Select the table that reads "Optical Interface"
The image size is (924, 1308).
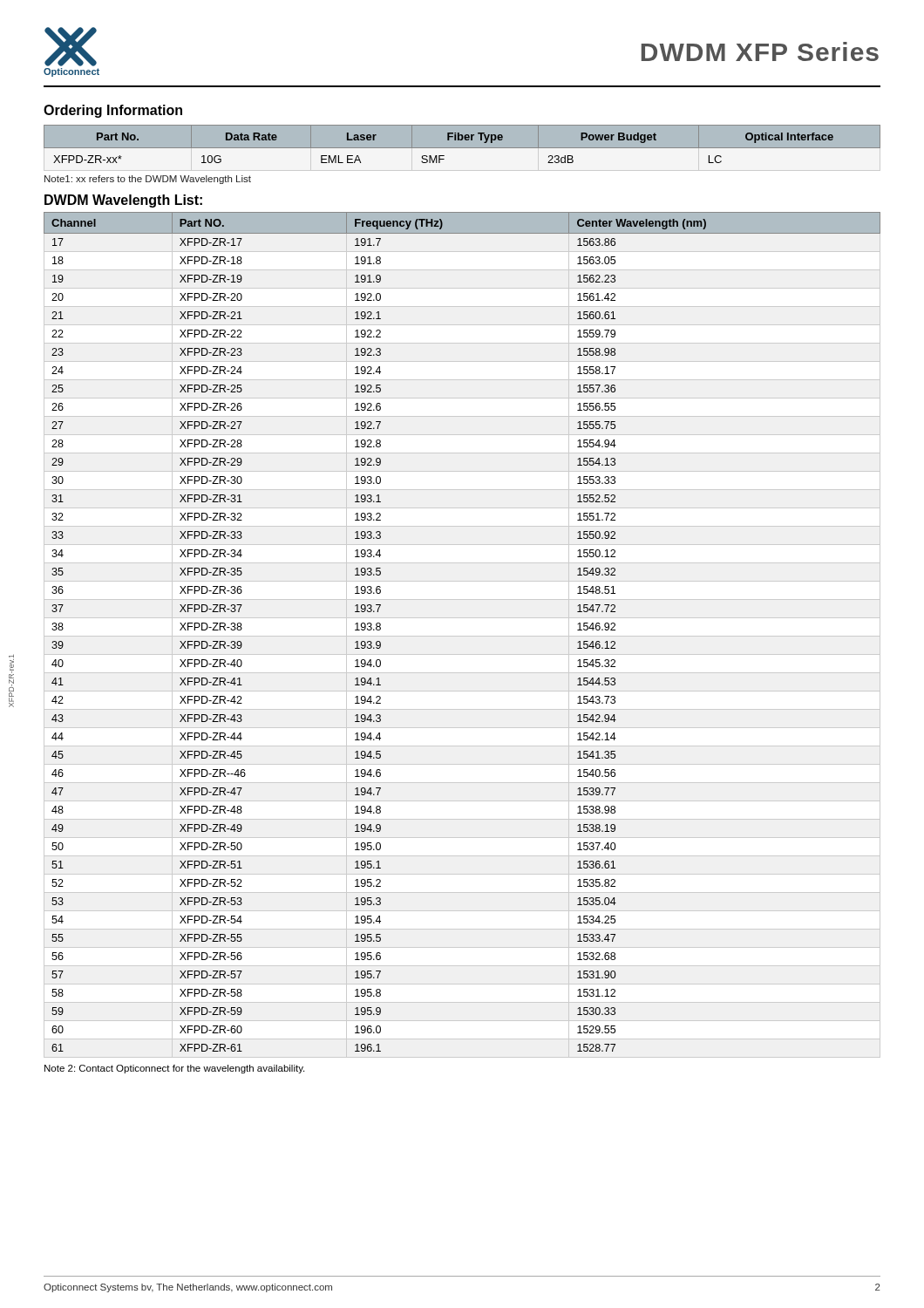click(x=462, y=148)
